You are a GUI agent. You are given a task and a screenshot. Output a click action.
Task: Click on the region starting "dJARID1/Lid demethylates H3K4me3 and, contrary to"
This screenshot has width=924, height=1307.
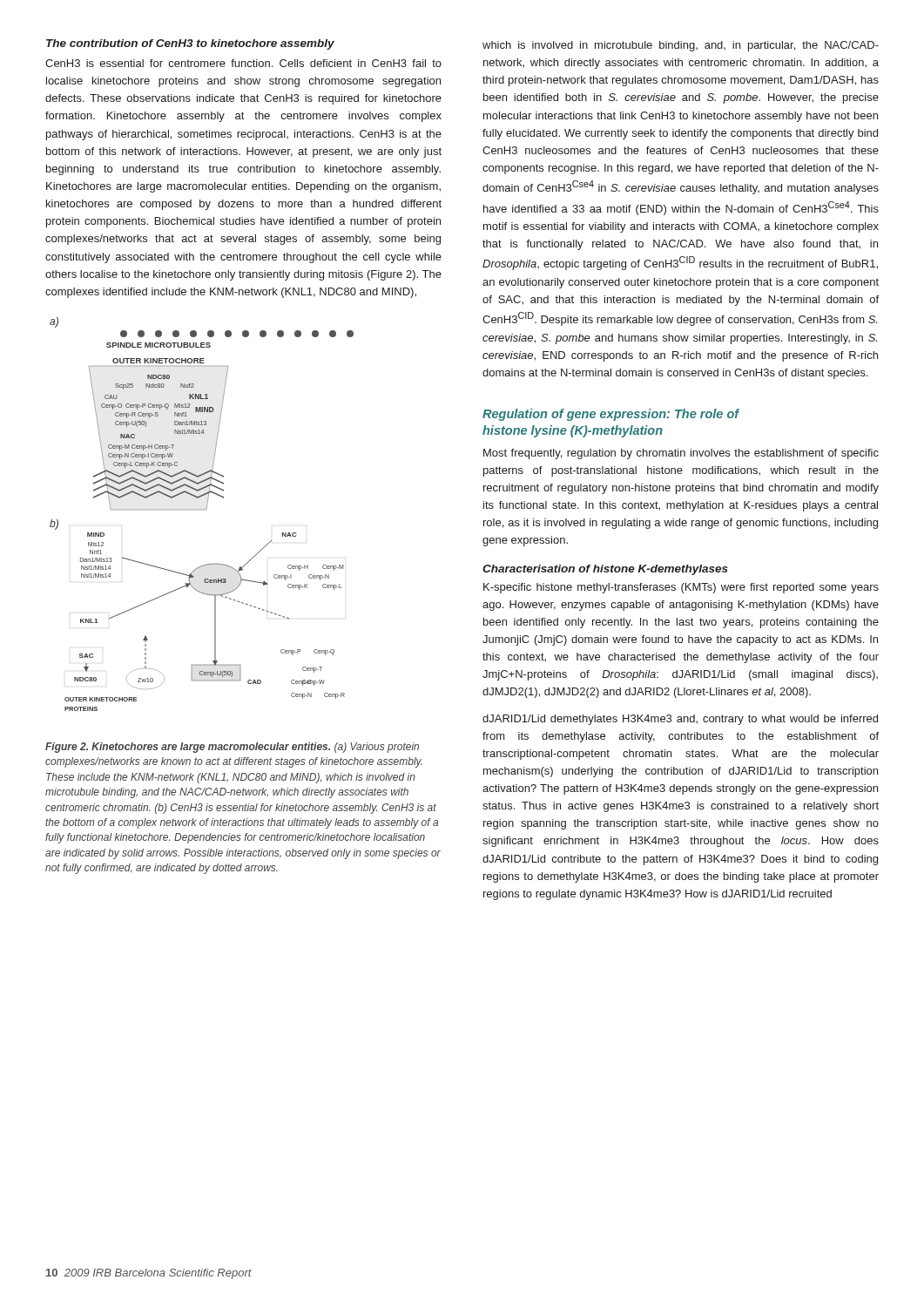681,806
